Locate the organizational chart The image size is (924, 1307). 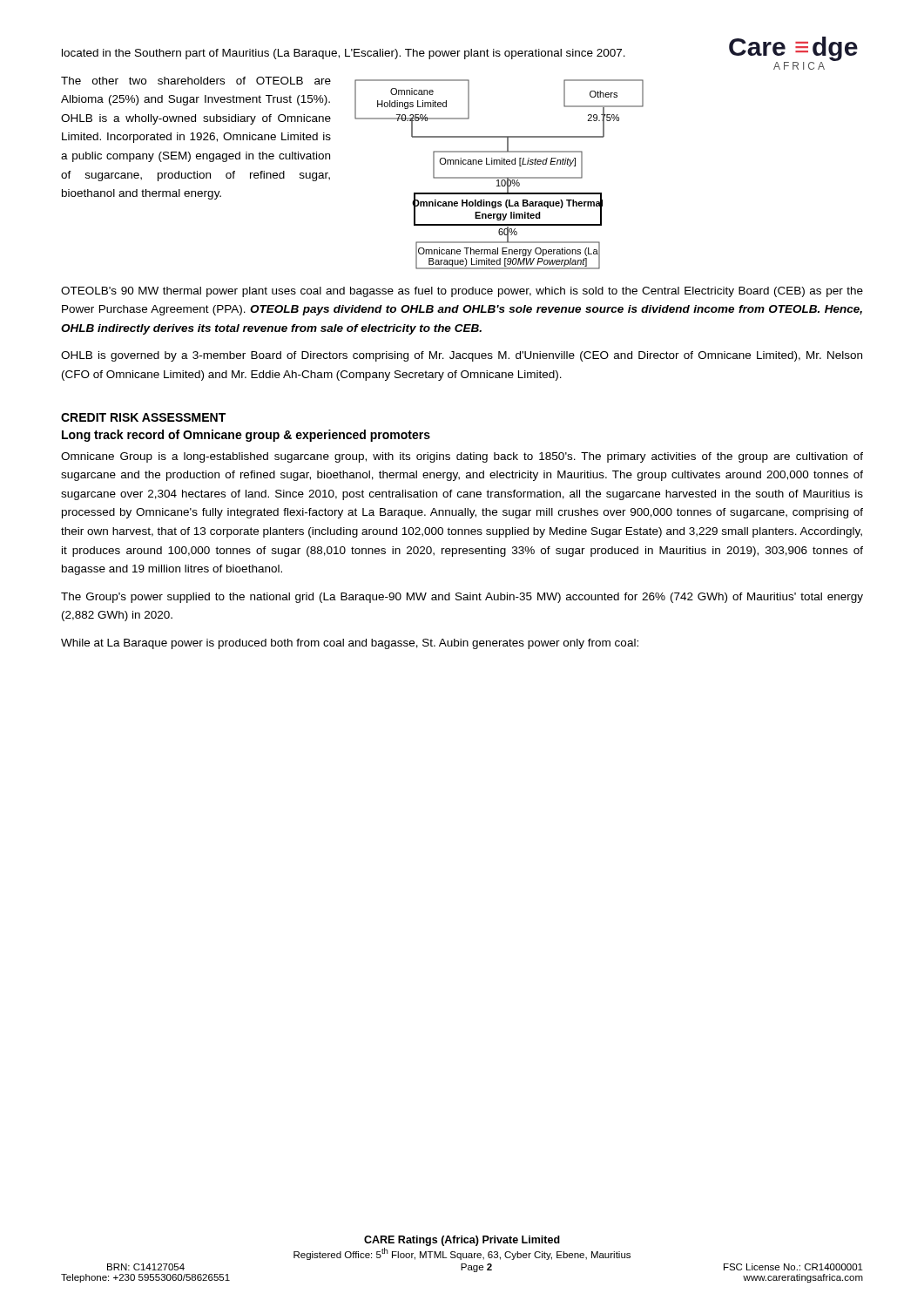tap(605, 173)
